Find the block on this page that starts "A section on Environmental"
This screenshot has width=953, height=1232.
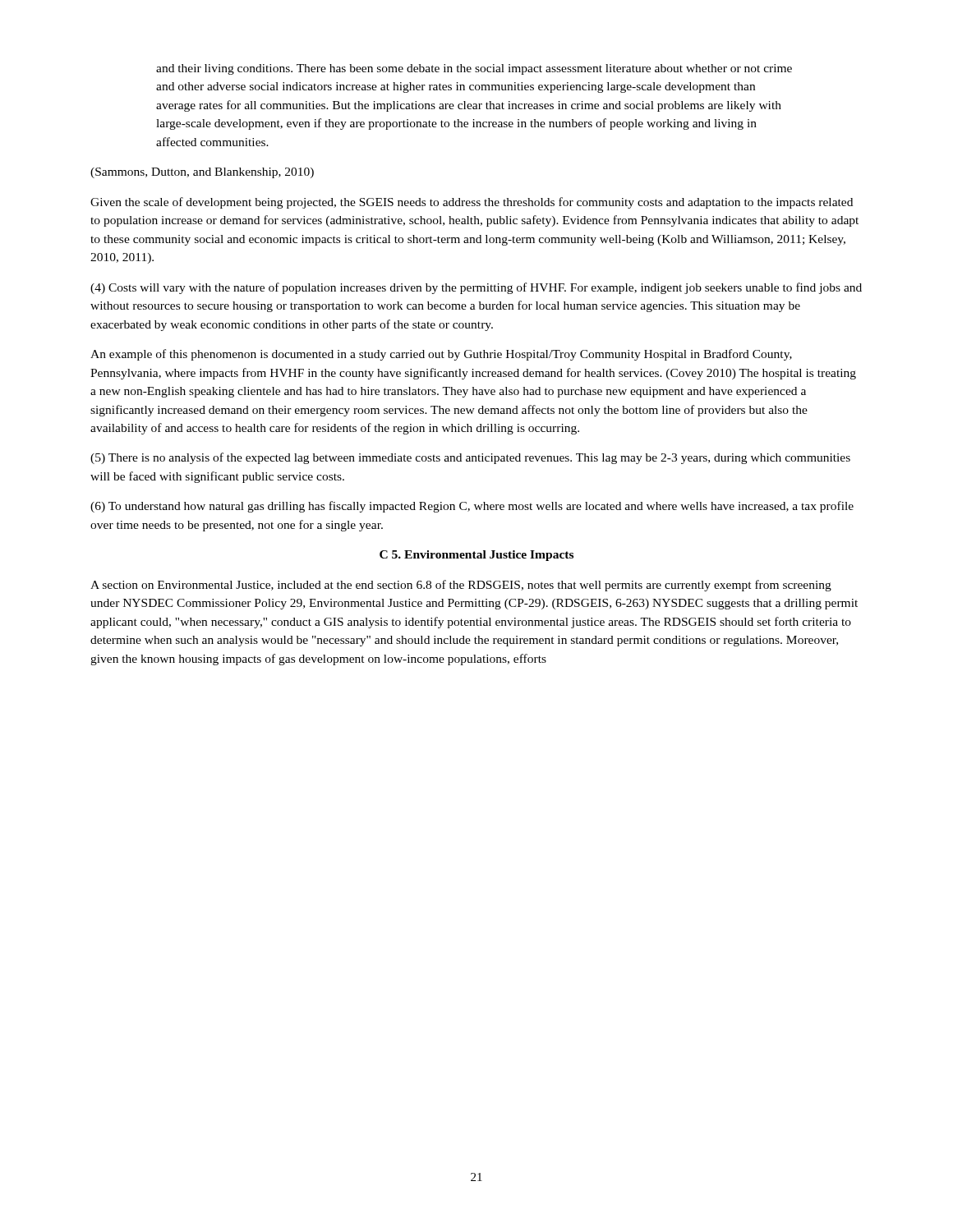click(474, 621)
